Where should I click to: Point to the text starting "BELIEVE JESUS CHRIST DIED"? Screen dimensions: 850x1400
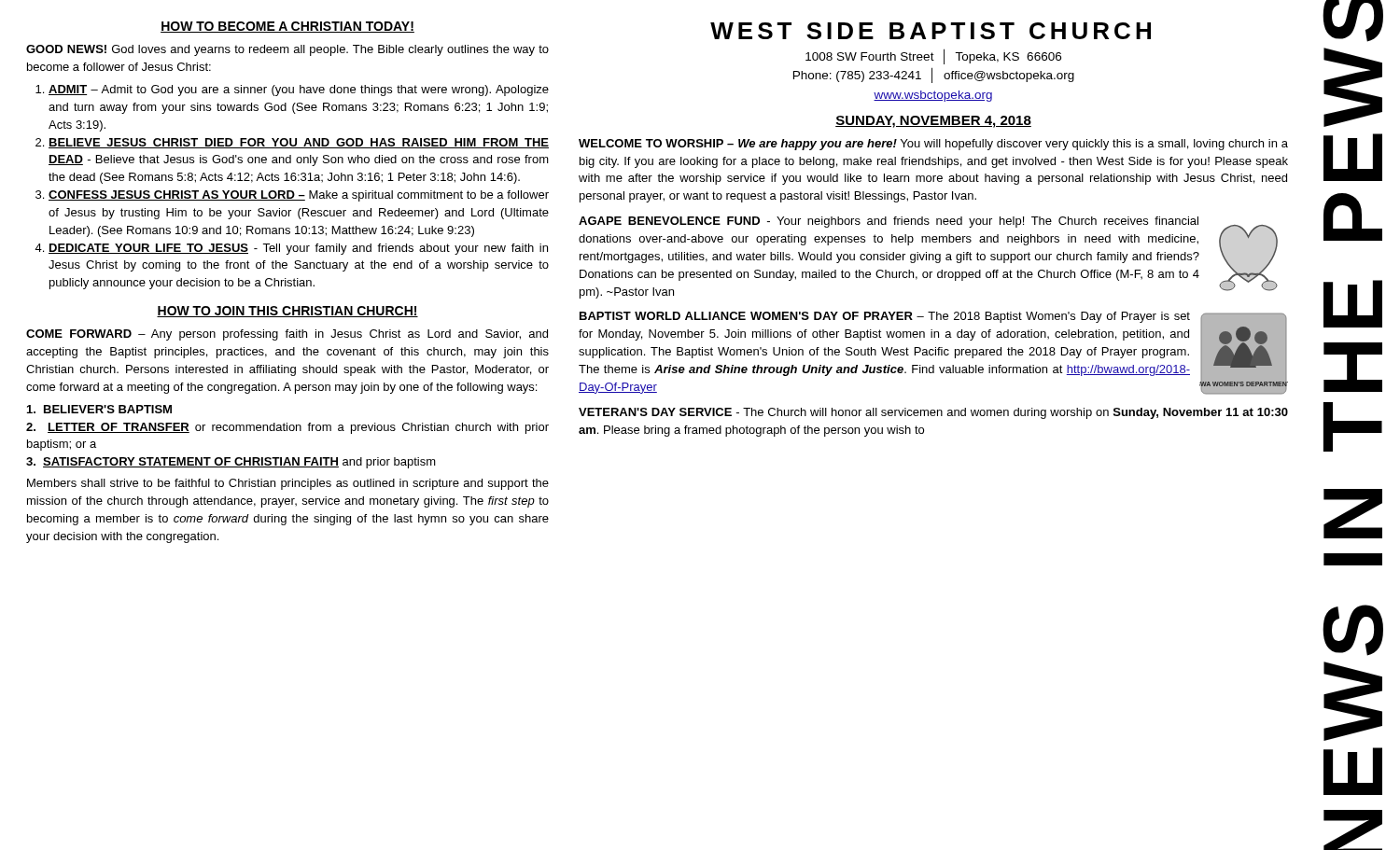(299, 160)
